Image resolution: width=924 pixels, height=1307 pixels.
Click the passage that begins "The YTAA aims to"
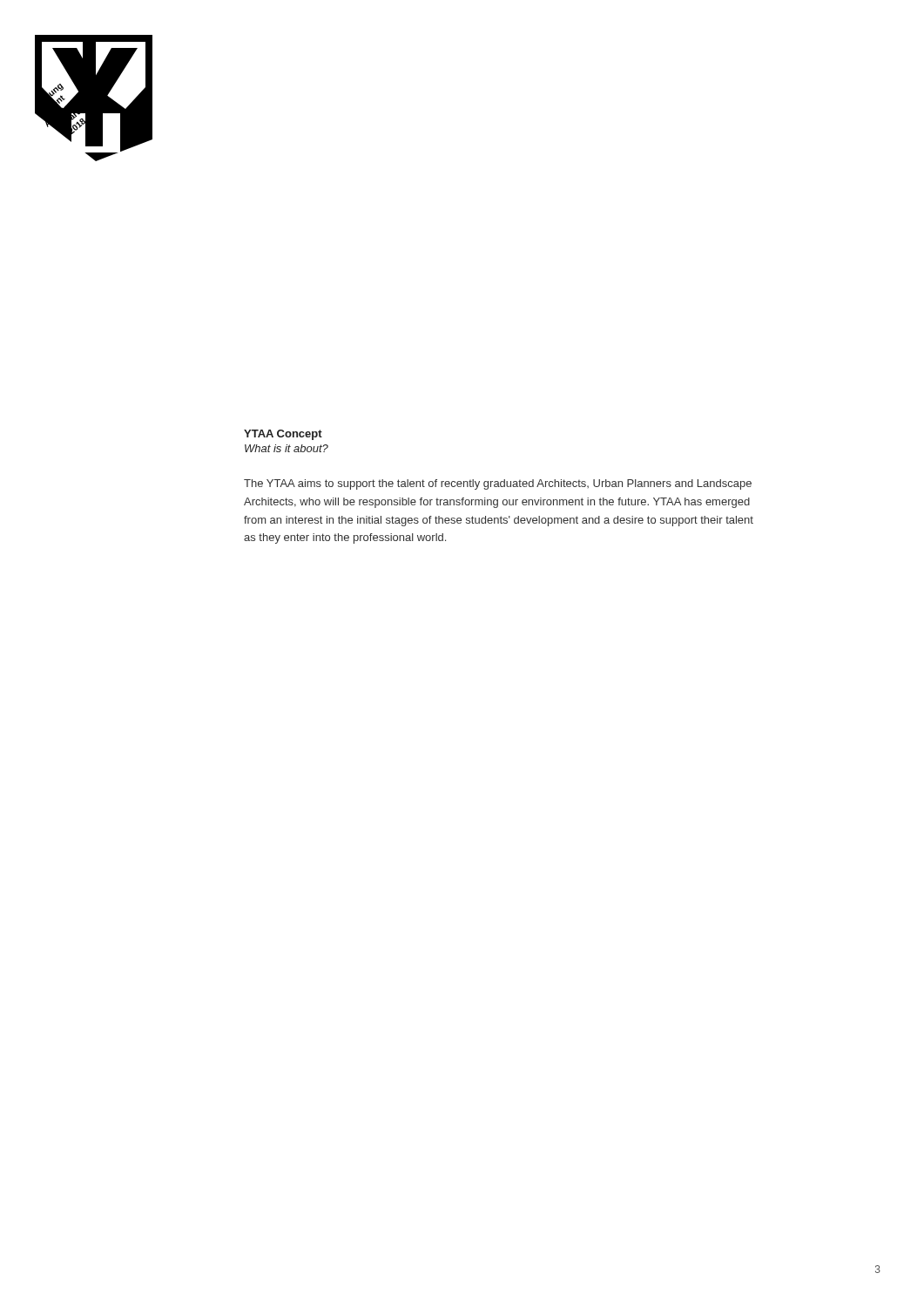(499, 510)
